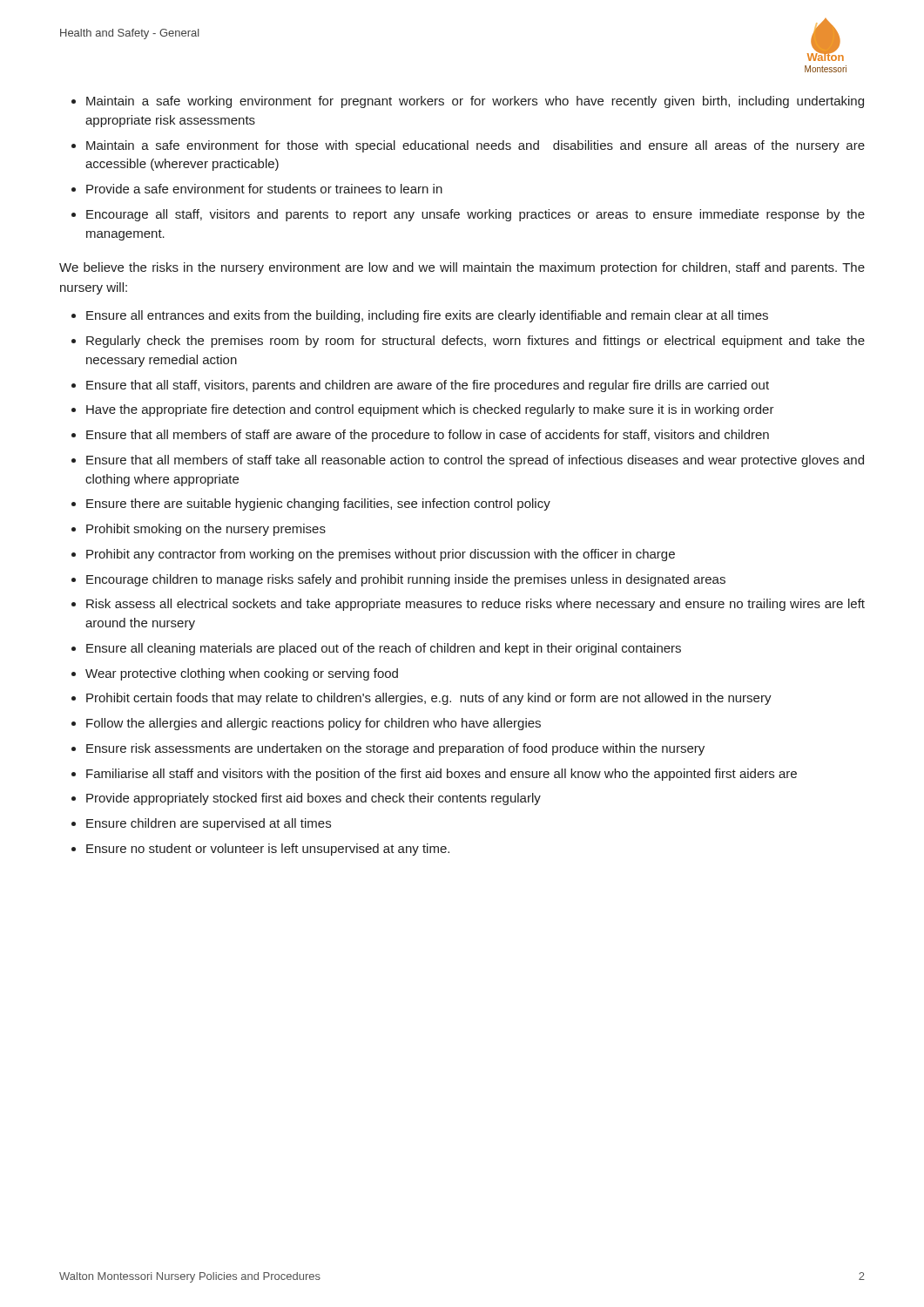Locate the list item containing "Ensure risk assessments"
Viewport: 924px width, 1307px height.
(395, 748)
